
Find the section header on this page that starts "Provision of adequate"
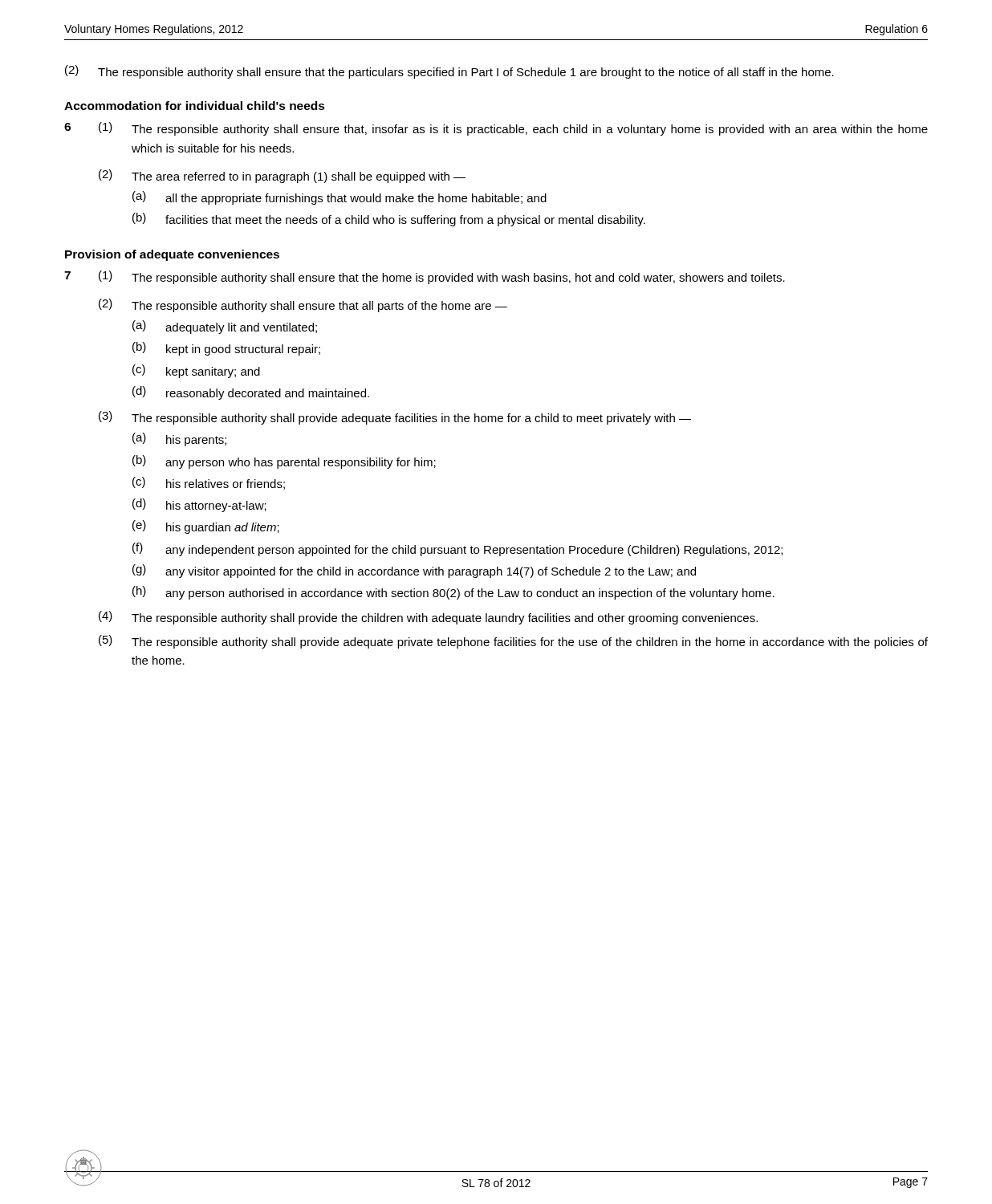pos(172,254)
